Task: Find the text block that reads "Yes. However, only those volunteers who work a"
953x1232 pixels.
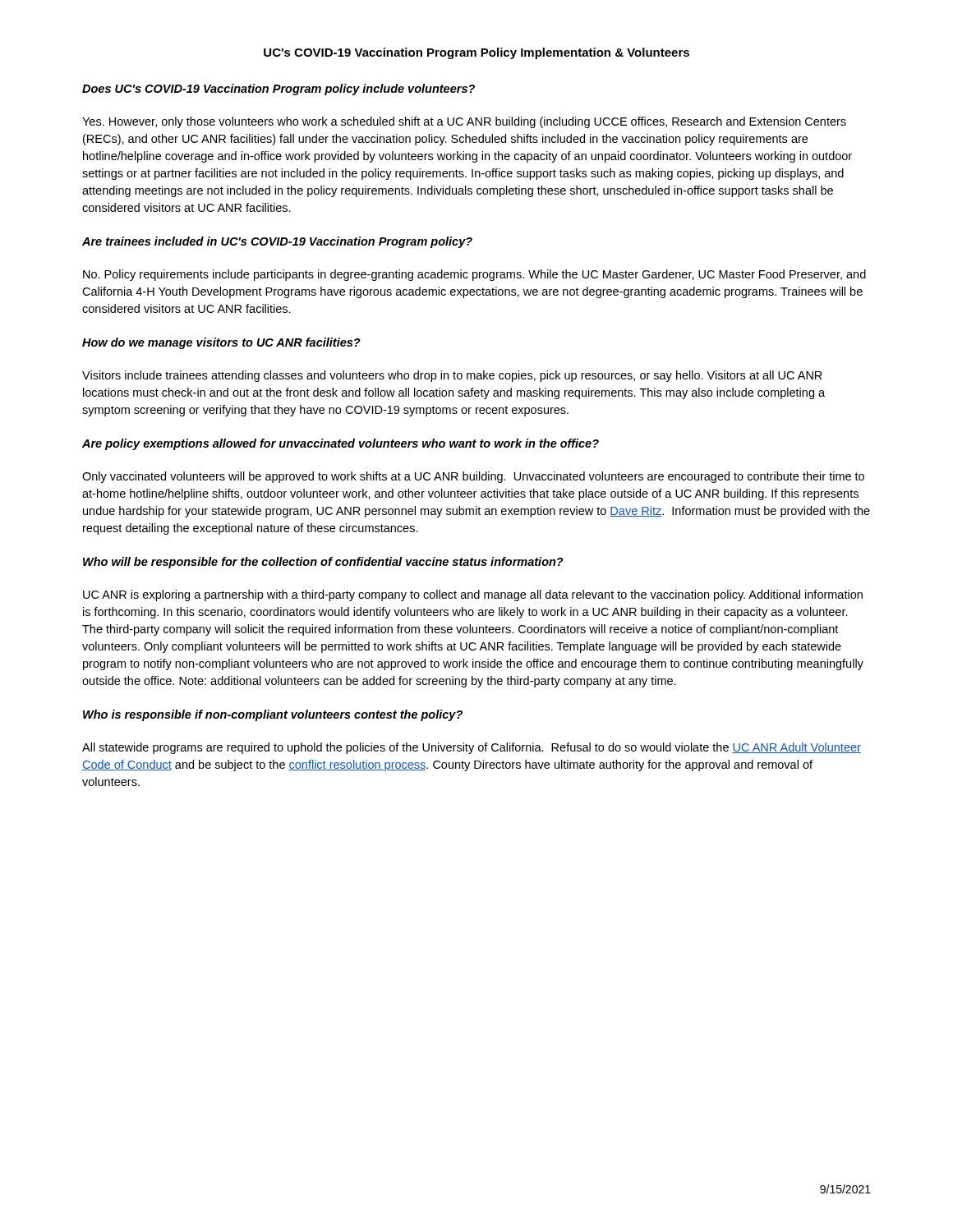Action: (476, 165)
